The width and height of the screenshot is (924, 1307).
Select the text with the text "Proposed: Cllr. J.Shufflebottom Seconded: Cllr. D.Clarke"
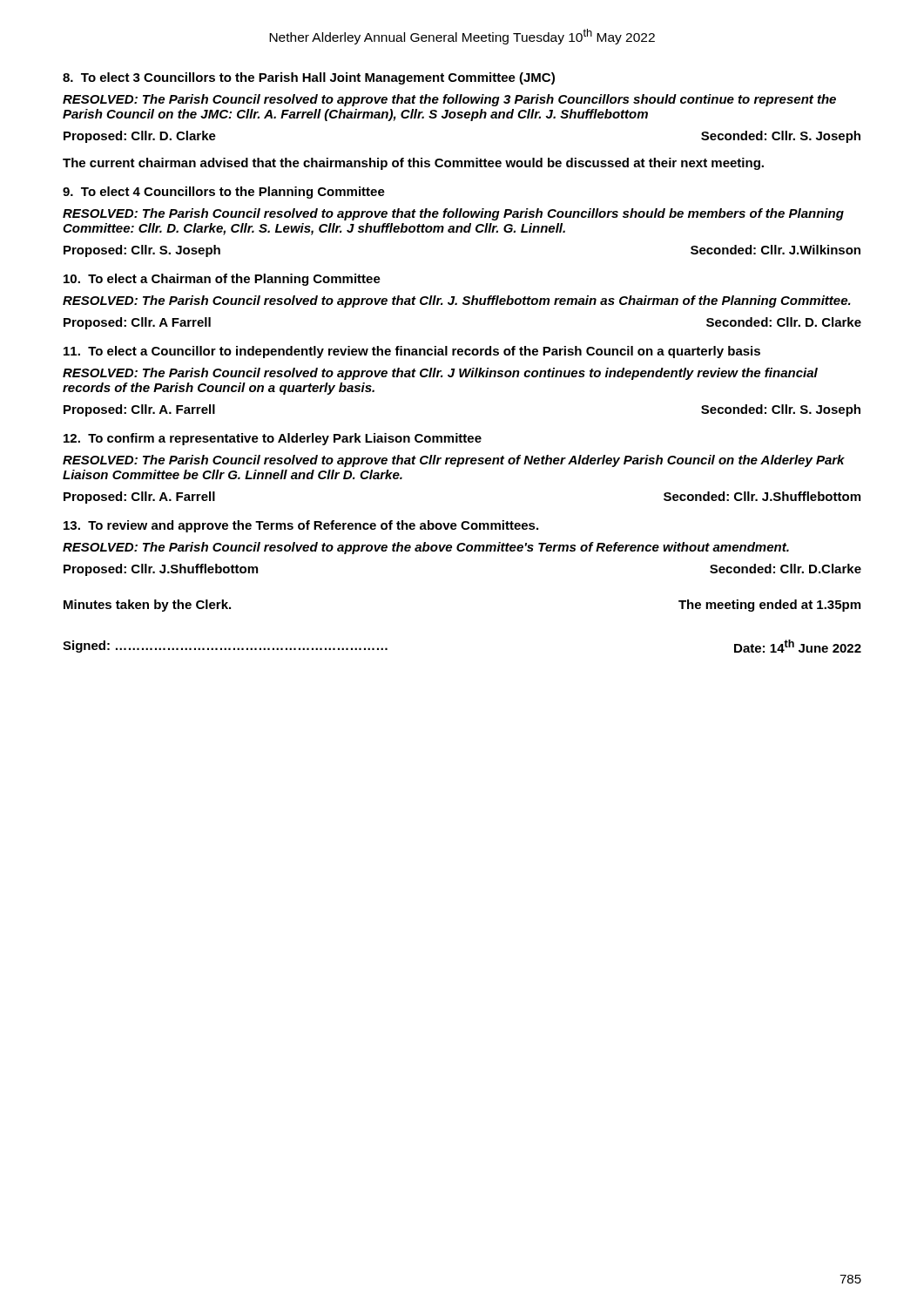pos(162,571)
